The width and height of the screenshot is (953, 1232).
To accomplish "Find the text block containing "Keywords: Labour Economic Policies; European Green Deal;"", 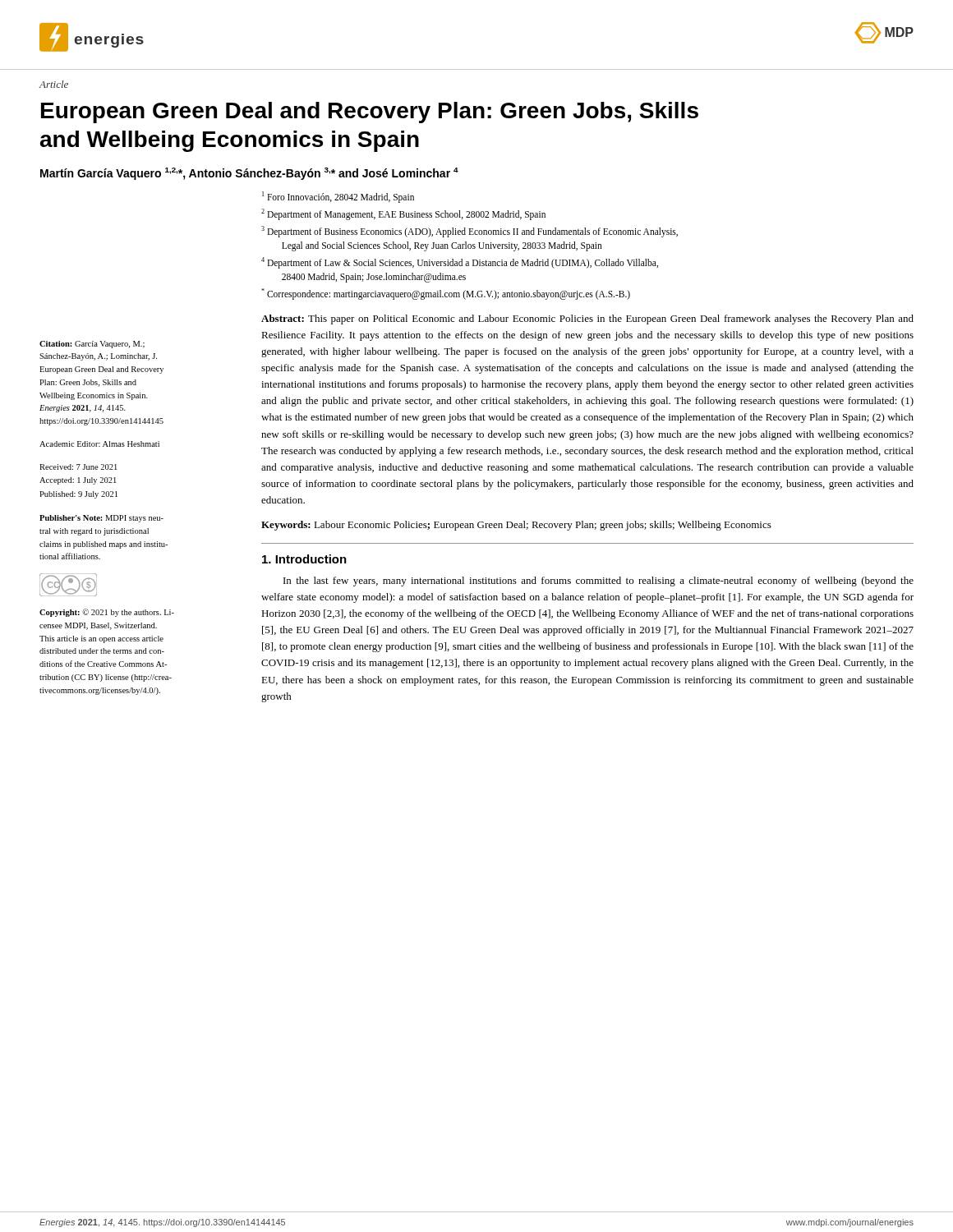I will (x=587, y=525).
